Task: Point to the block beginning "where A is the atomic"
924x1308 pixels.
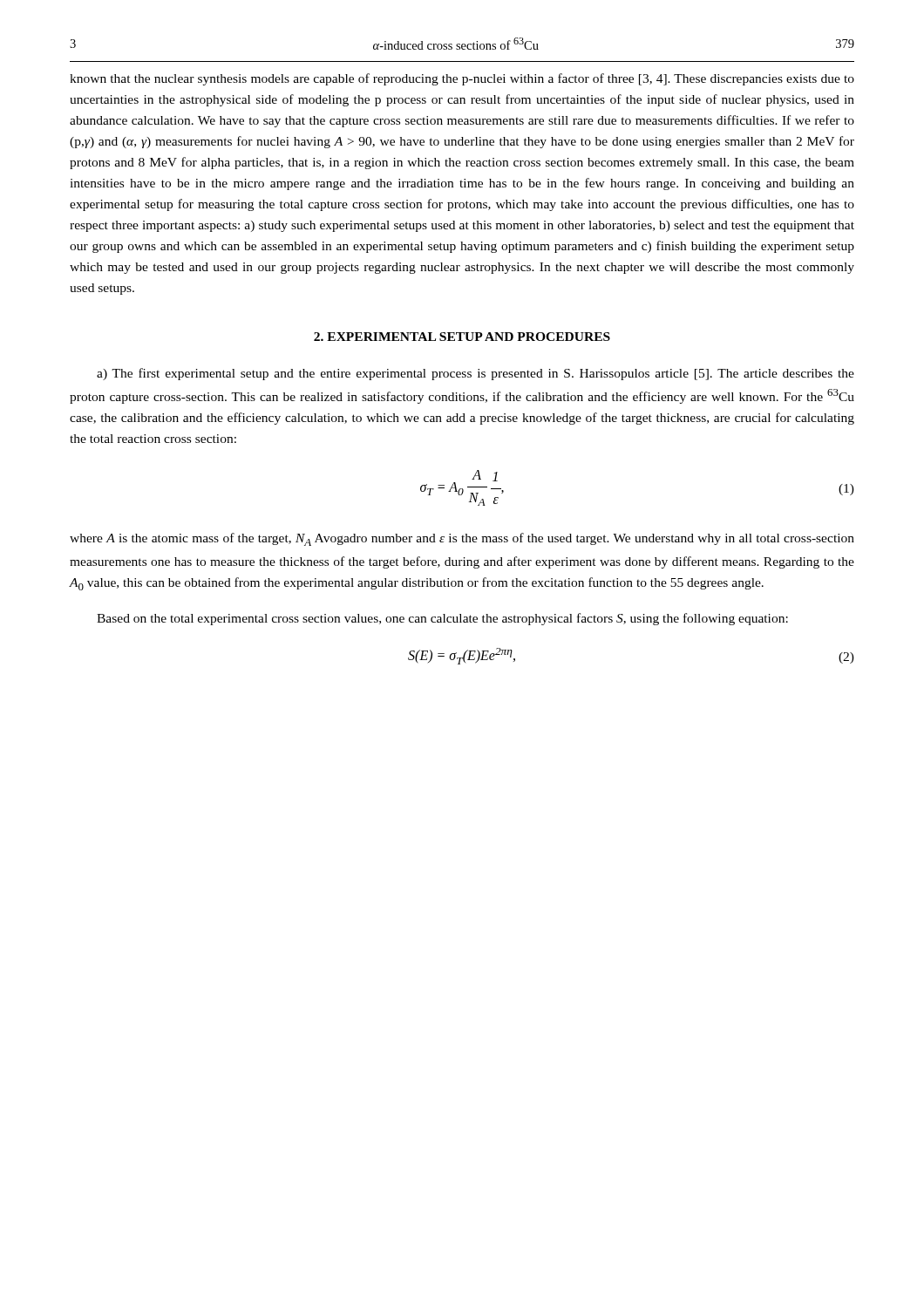Action: (x=462, y=562)
